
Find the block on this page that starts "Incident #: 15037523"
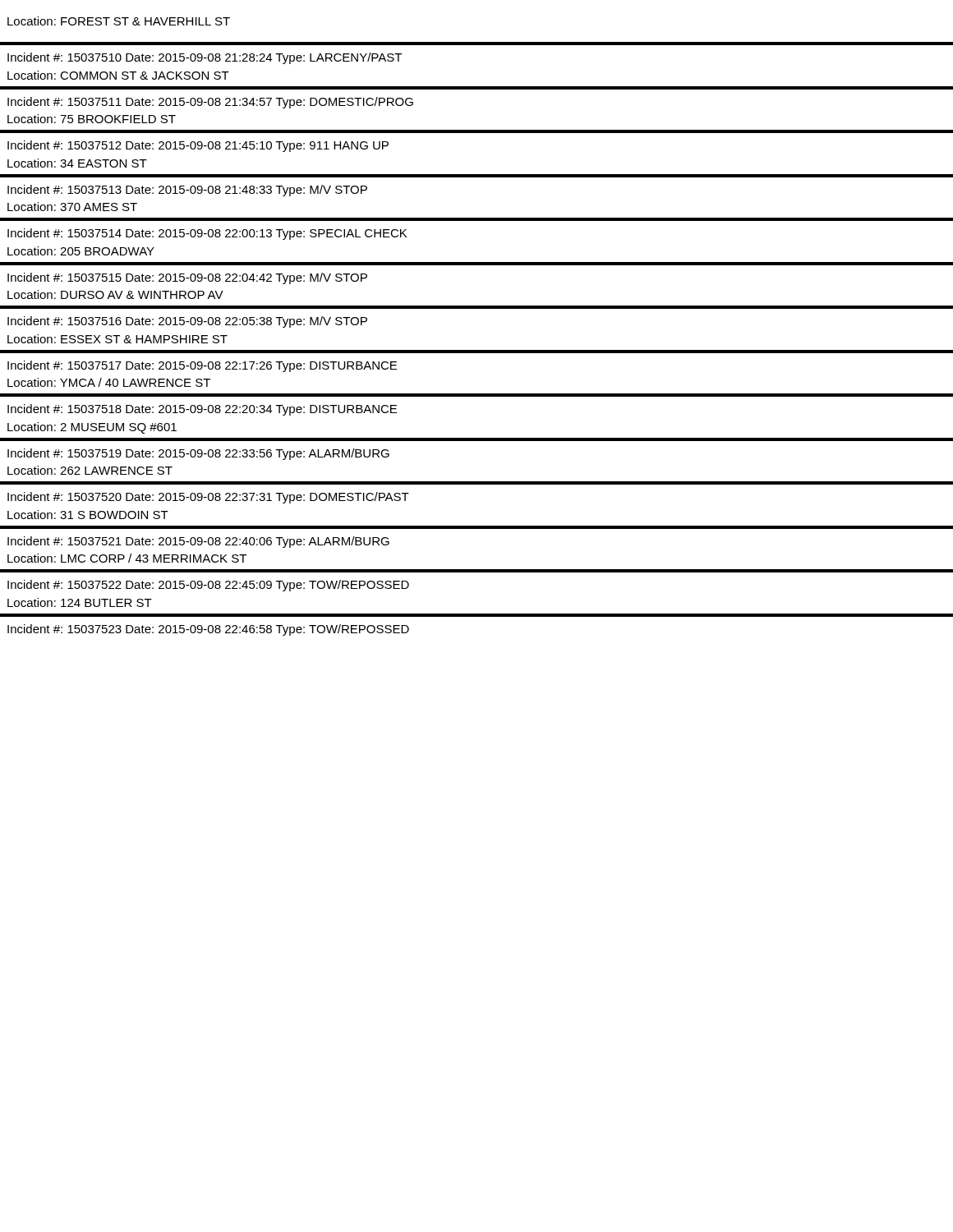coord(208,630)
